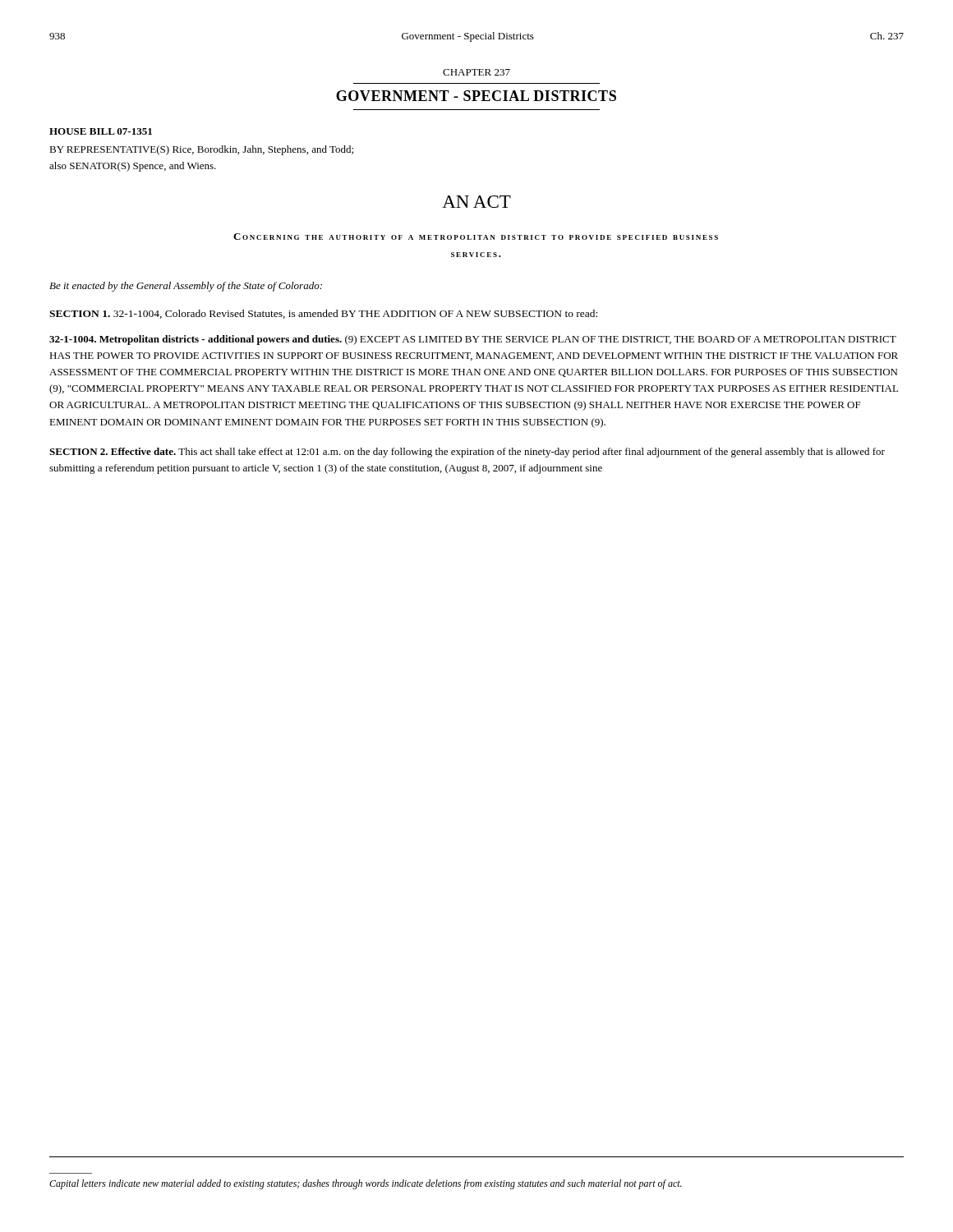
Task: Locate the text "CHAPTER 237"
Action: (476, 72)
